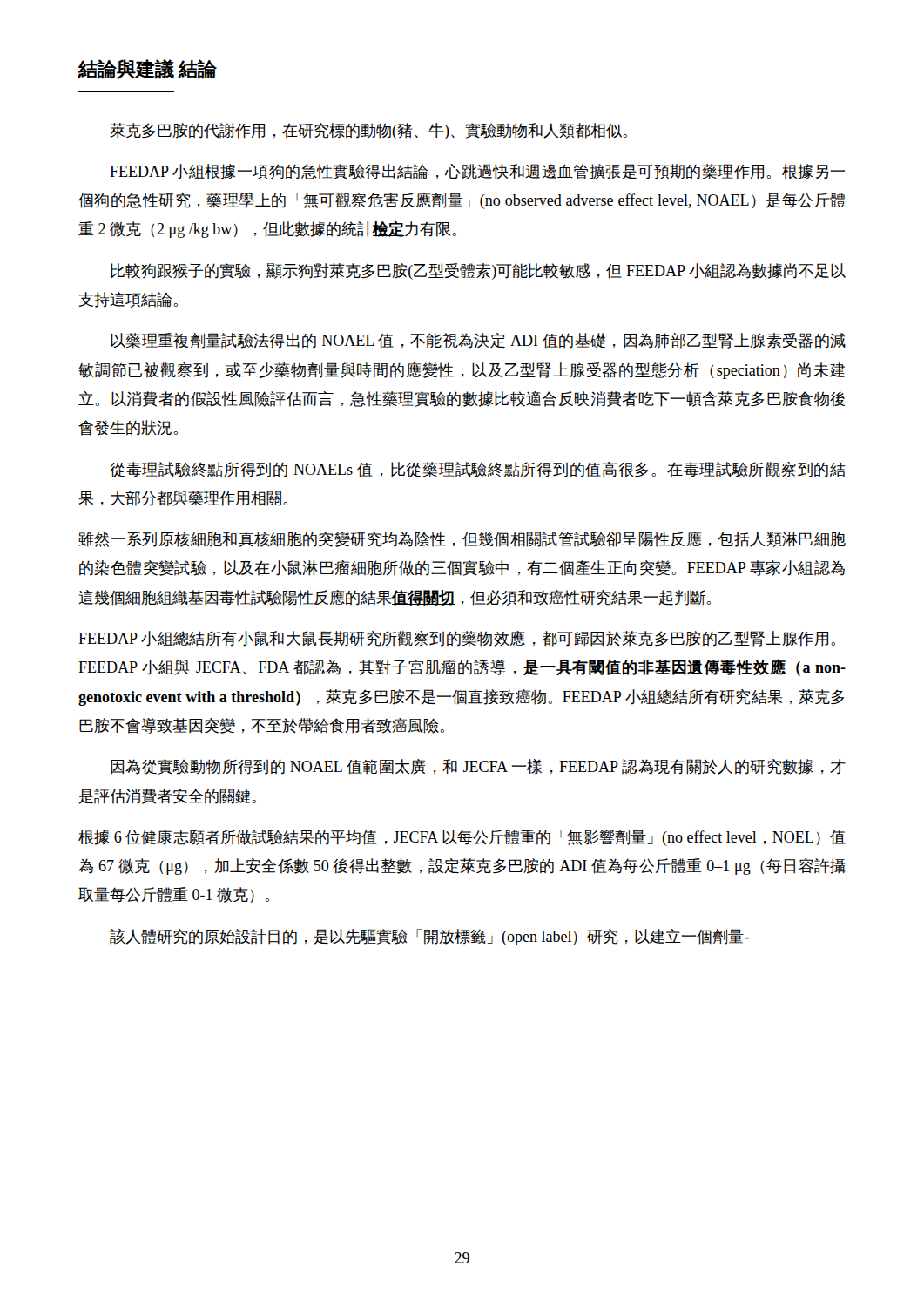Screen dimensions: 1307x924
Task: Find the text that says "從毒理試驗終點所得到的 NOAELs 值，比從藥理試驗終點所得到的值高很多。在毒理試驗所觀察到的結果，大部分都與藥理作用相關。"
Action: coord(462,484)
